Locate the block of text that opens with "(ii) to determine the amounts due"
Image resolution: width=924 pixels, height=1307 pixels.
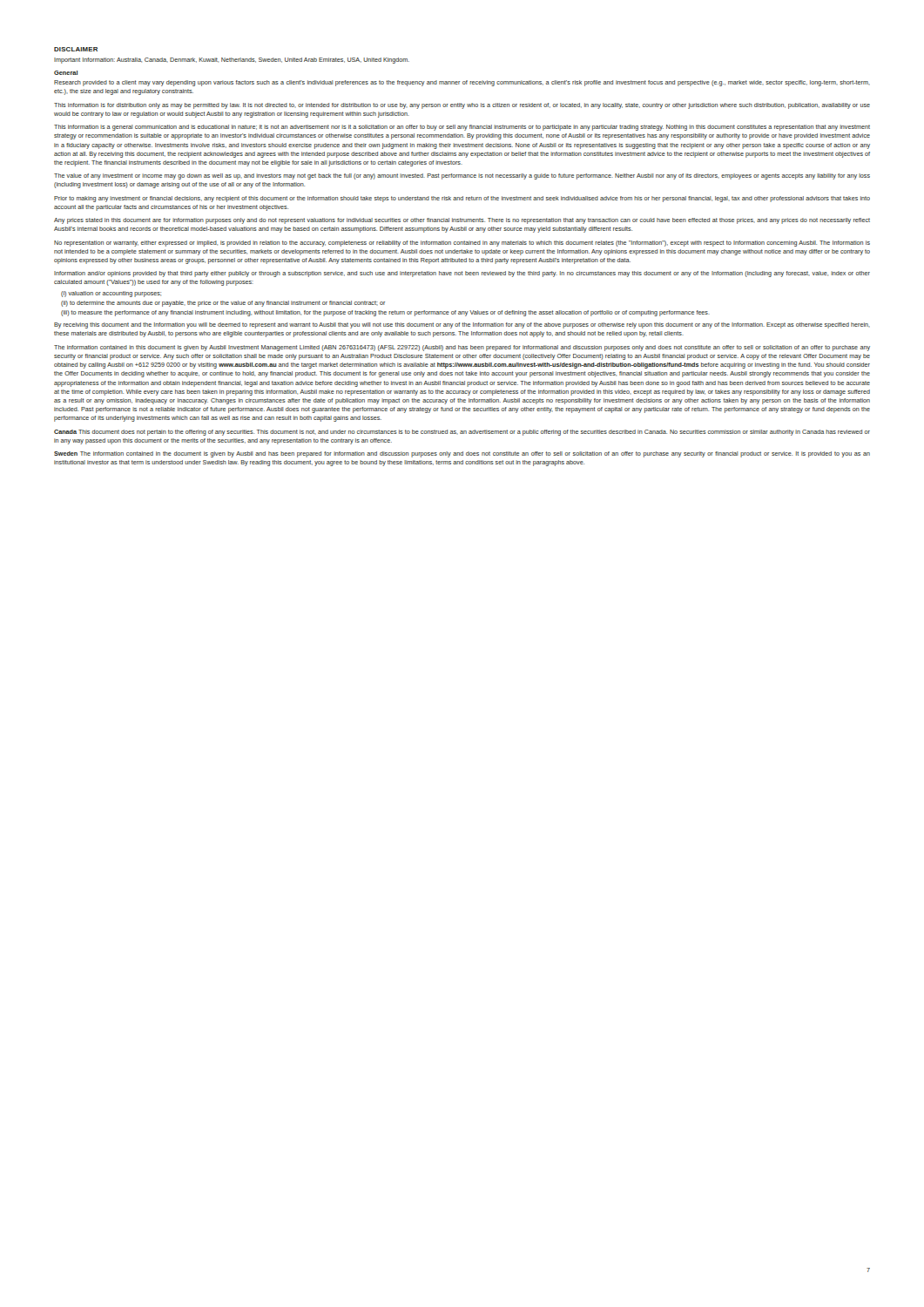tap(223, 303)
